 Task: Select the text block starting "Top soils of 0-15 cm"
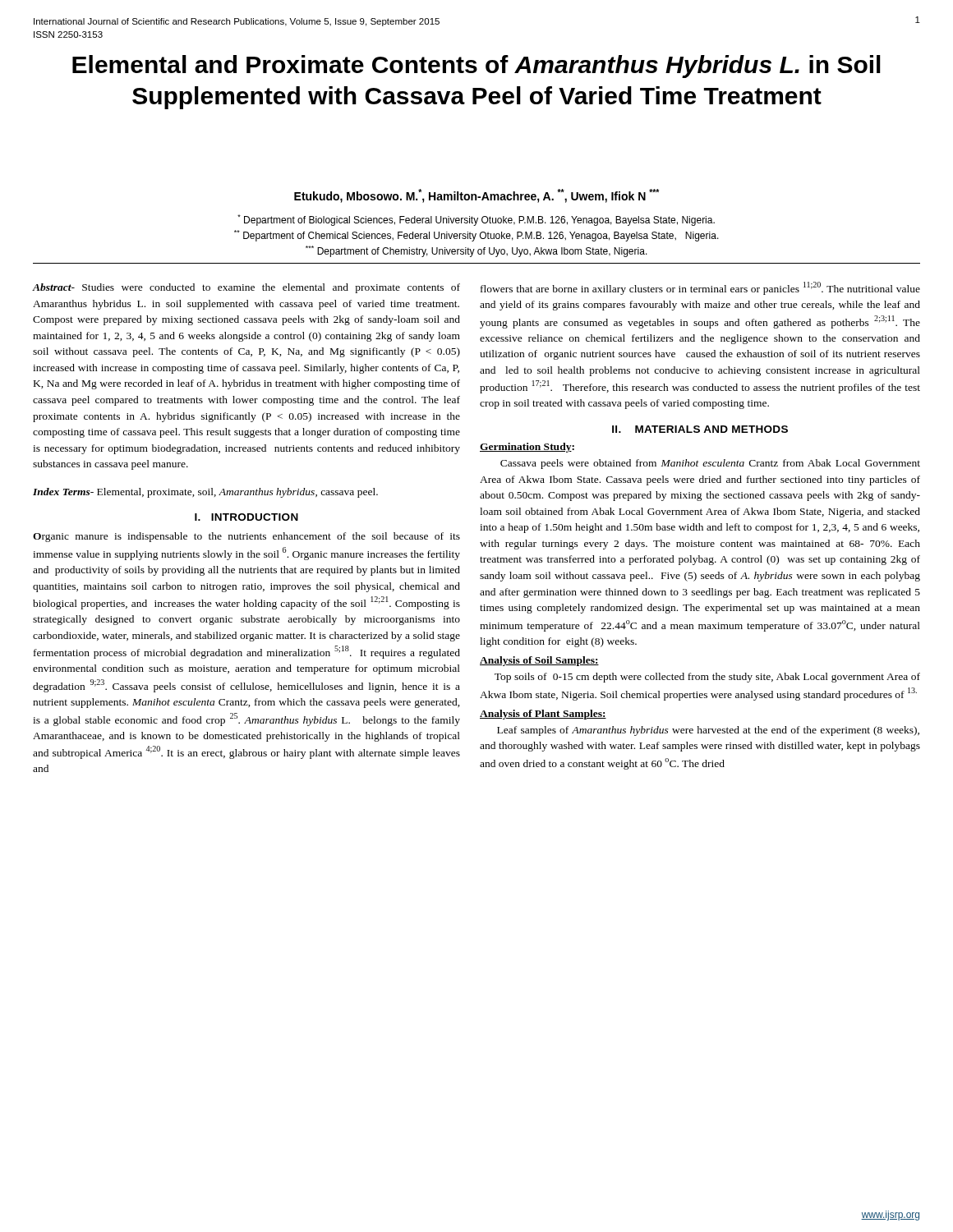[x=700, y=685]
